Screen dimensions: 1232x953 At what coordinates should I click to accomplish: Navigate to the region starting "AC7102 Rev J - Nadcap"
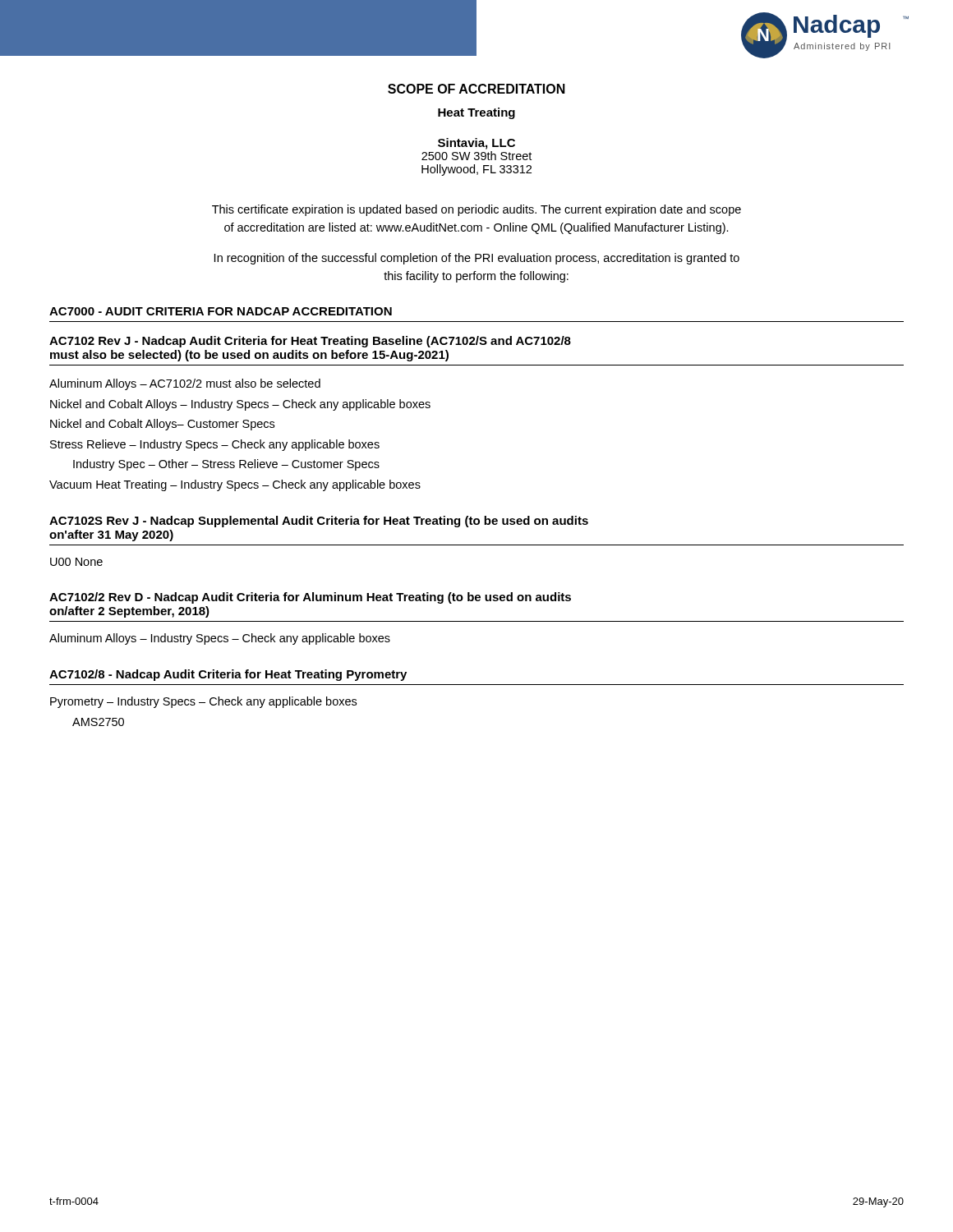pyautogui.click(x=310, y=347)
